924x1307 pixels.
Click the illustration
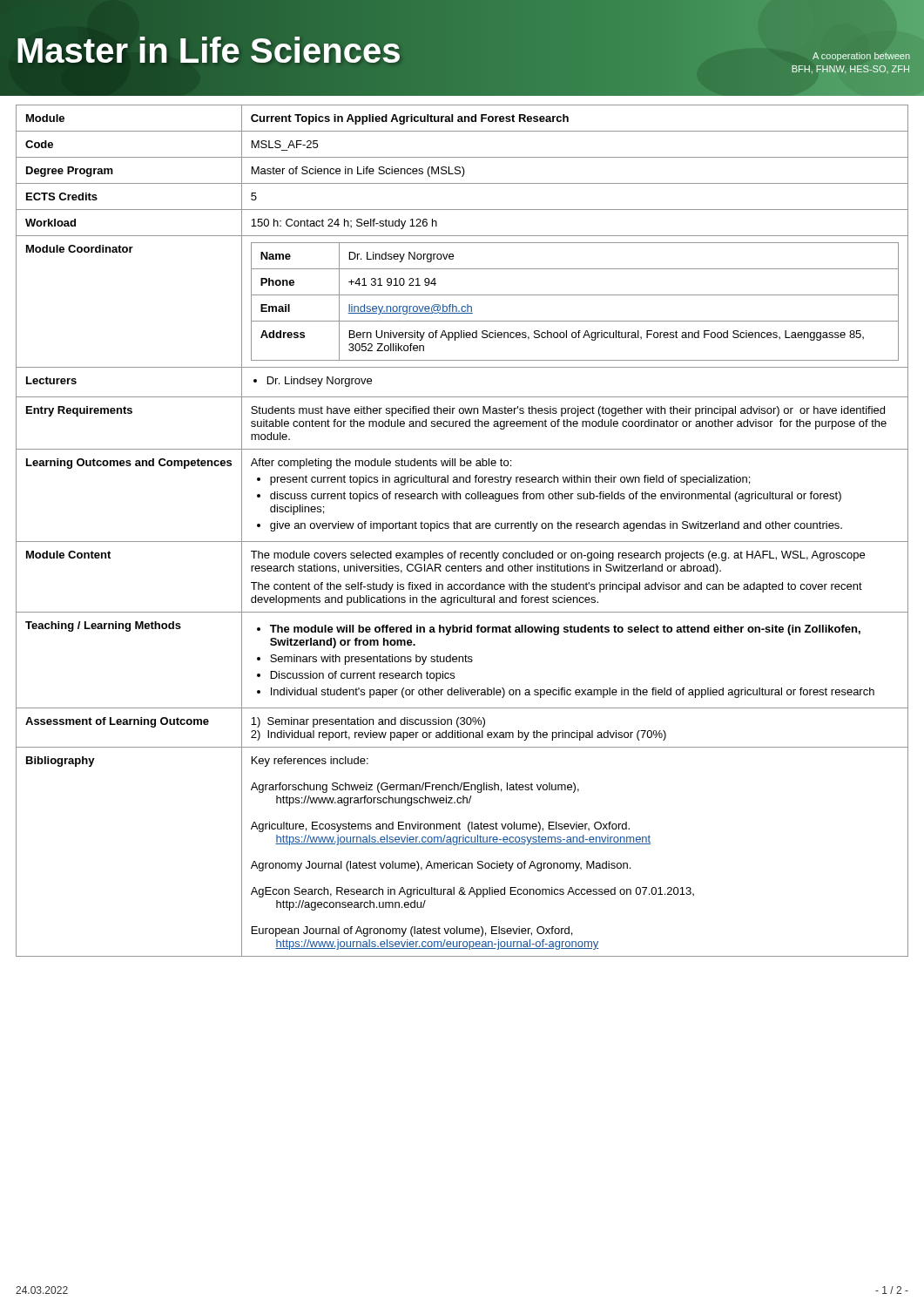462,48
